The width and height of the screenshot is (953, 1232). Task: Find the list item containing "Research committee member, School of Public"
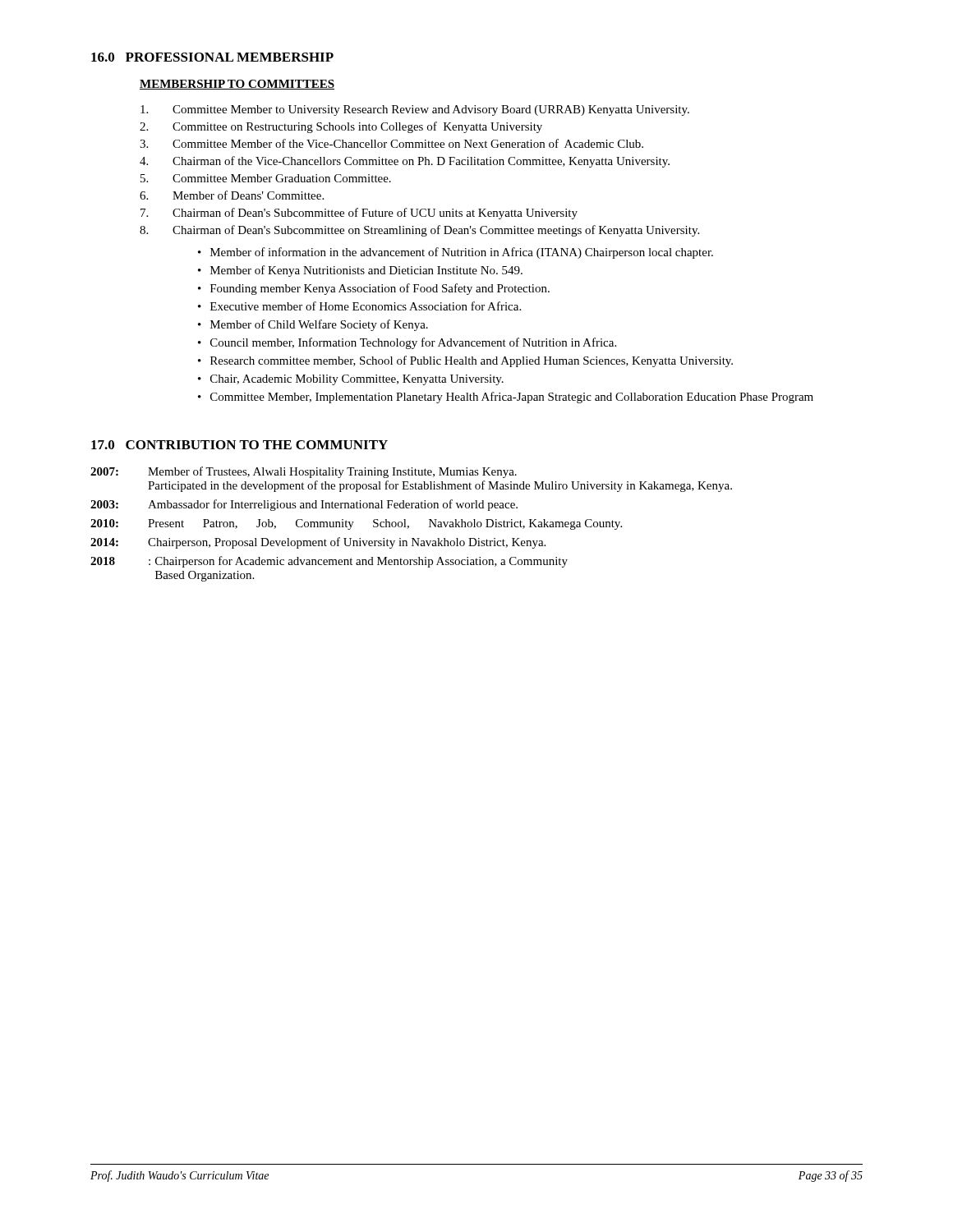point(472,361)
